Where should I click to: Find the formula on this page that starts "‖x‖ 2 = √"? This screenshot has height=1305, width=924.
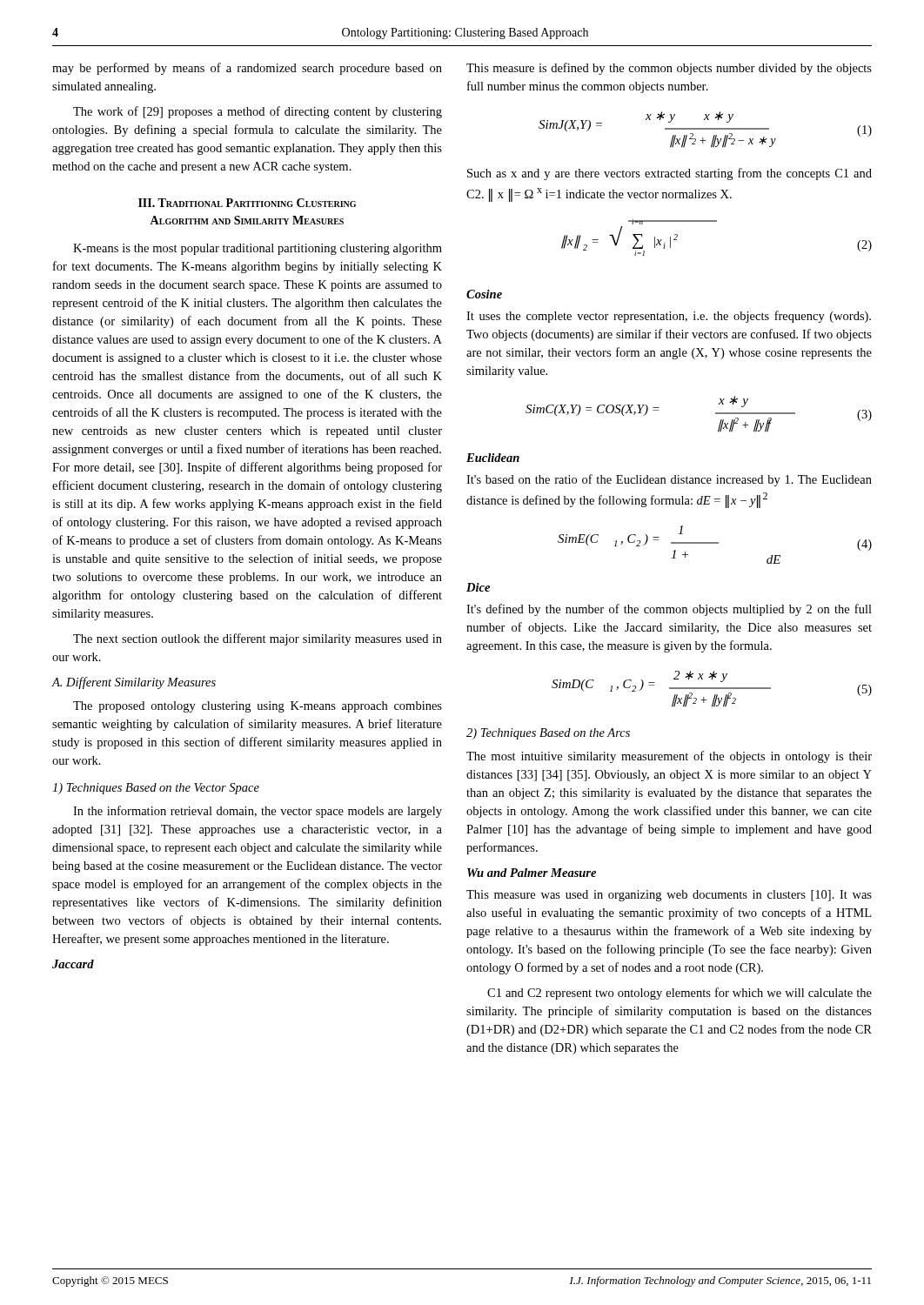click(673, 222)
